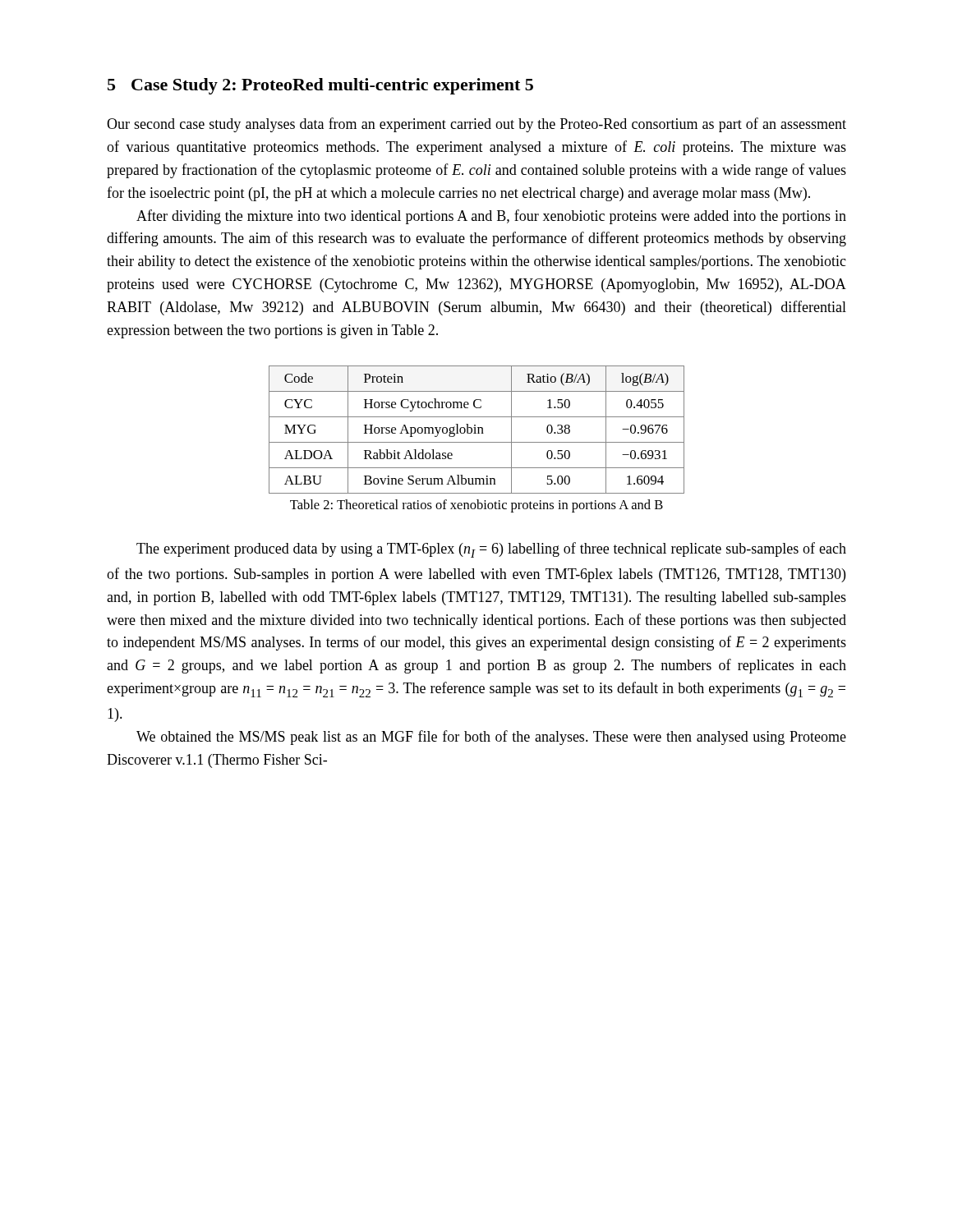
Task: Click a table
Action: (476, 429)
